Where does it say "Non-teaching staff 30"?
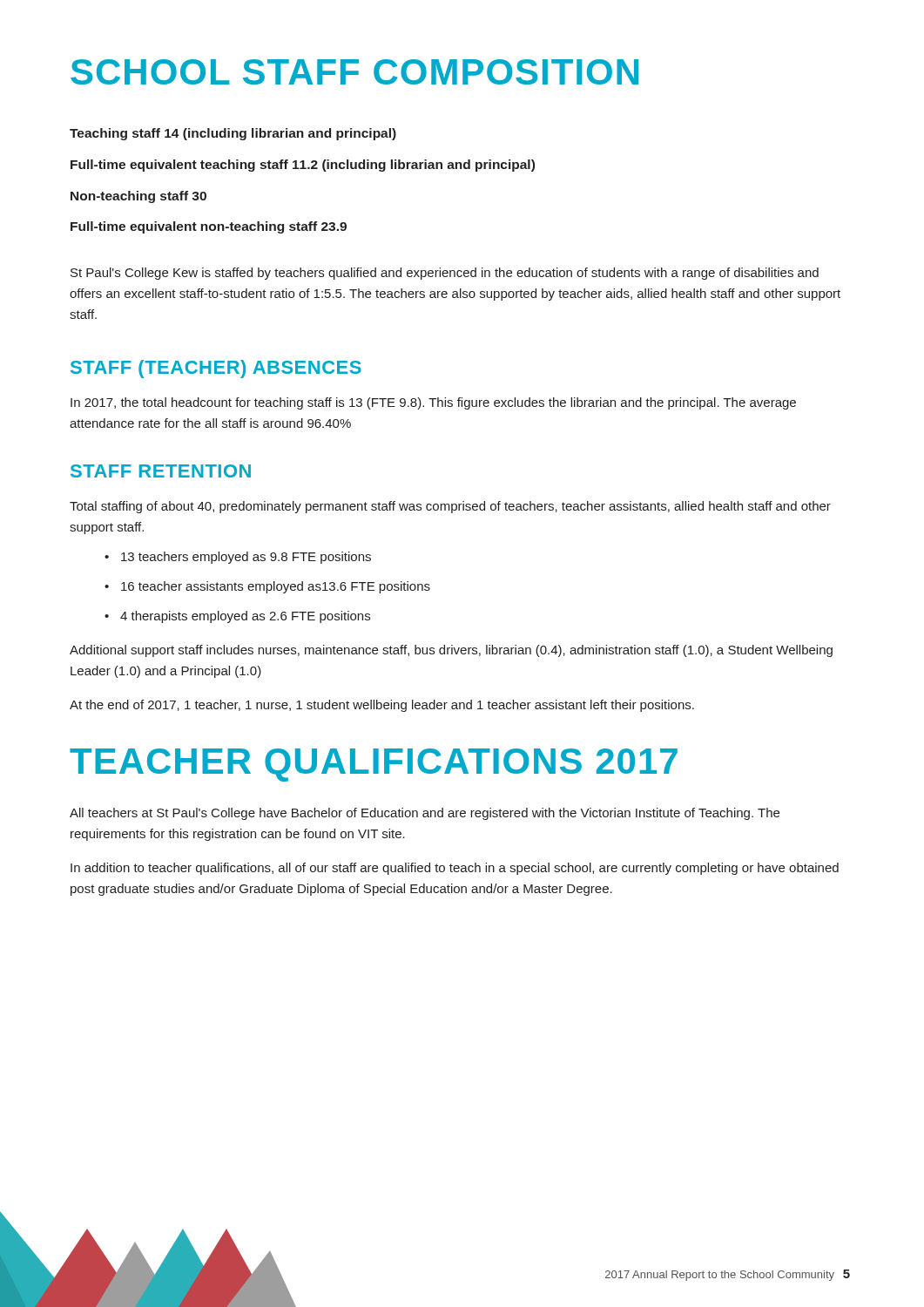This screenshot has width=924, height=1307. coord(138,197)
